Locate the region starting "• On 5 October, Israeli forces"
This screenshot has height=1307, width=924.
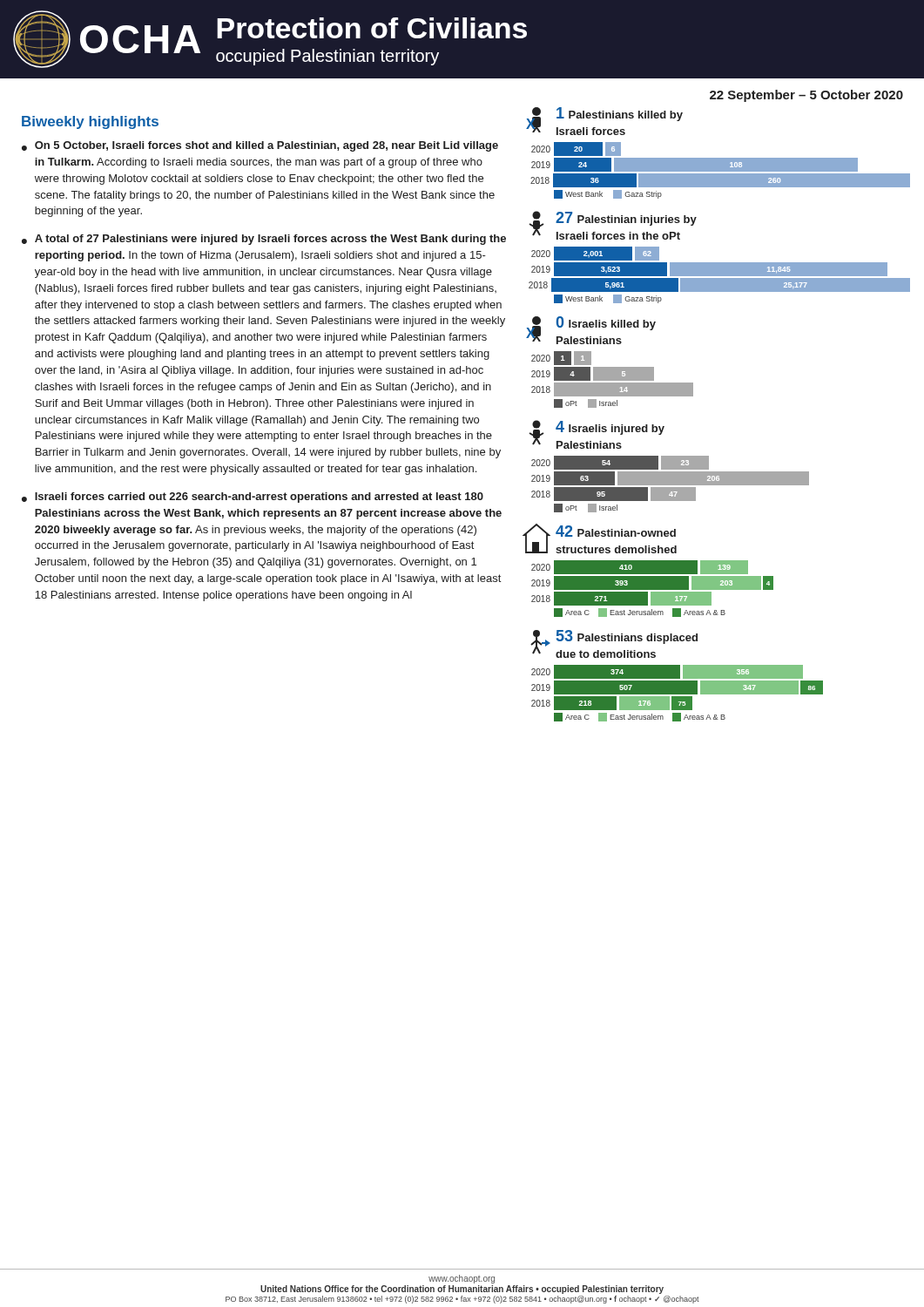265,179
